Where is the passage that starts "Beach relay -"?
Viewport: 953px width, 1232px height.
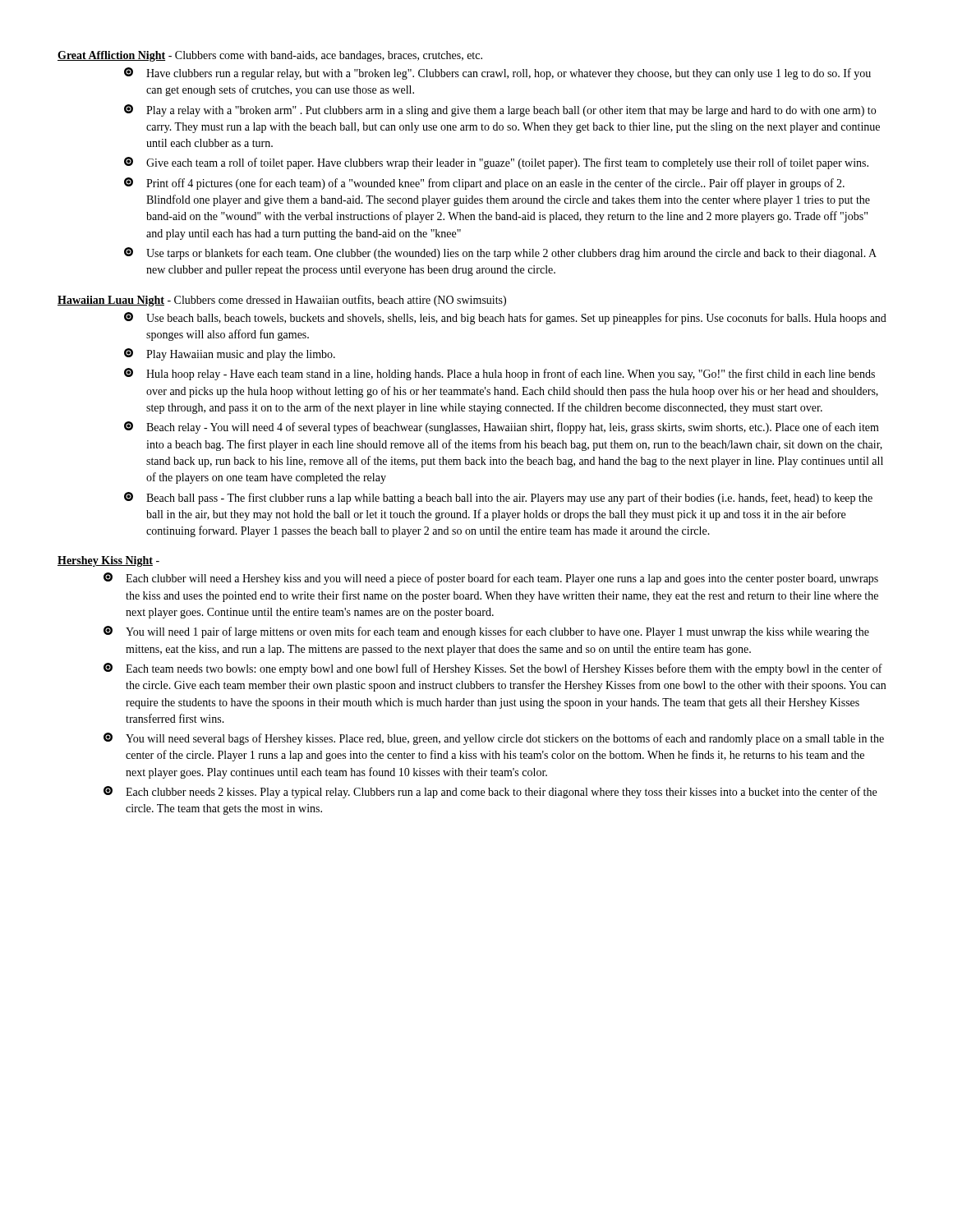509,453
